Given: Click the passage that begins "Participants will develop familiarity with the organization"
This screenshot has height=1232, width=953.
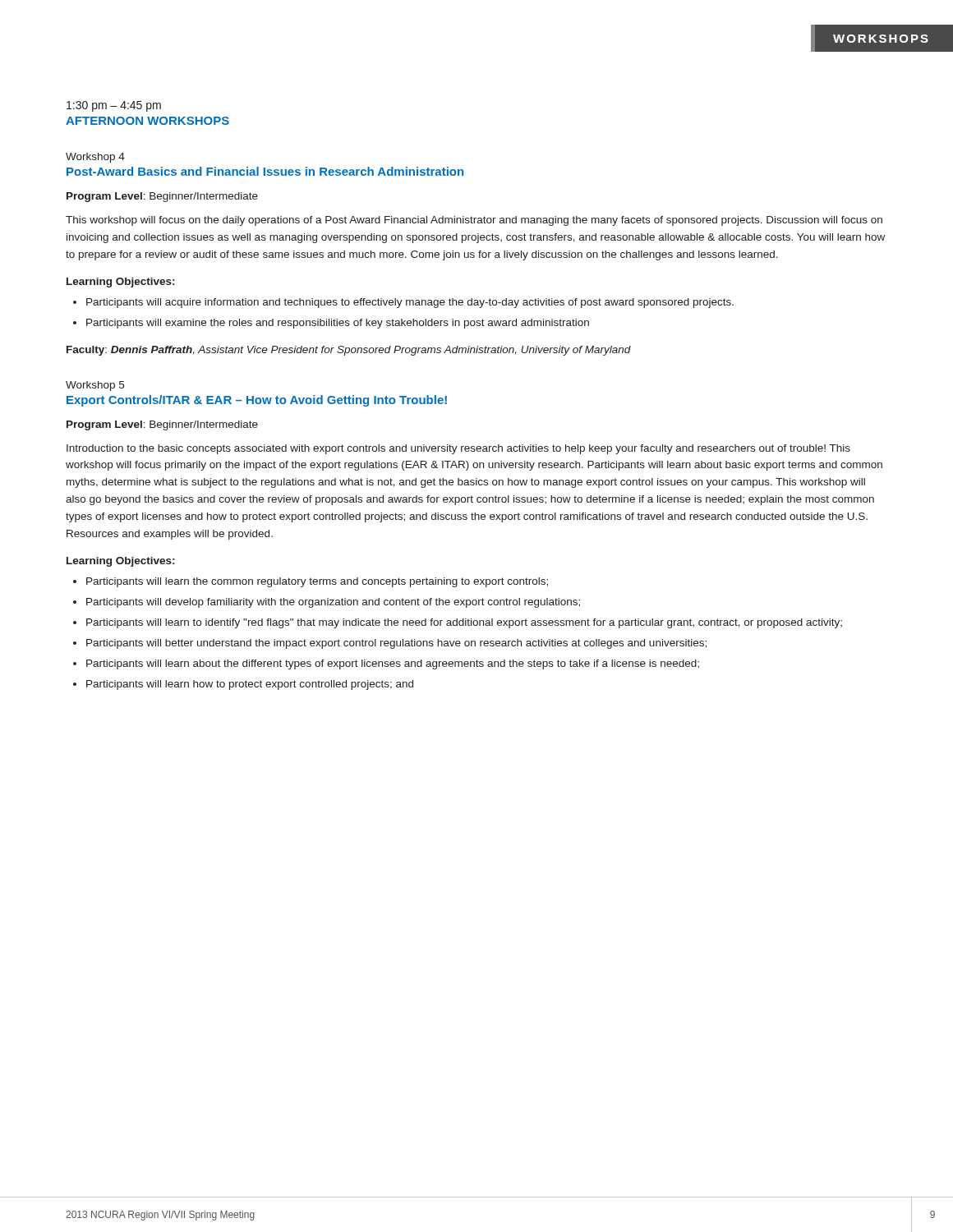Looking at the screenshot, I should coord(333,602).
